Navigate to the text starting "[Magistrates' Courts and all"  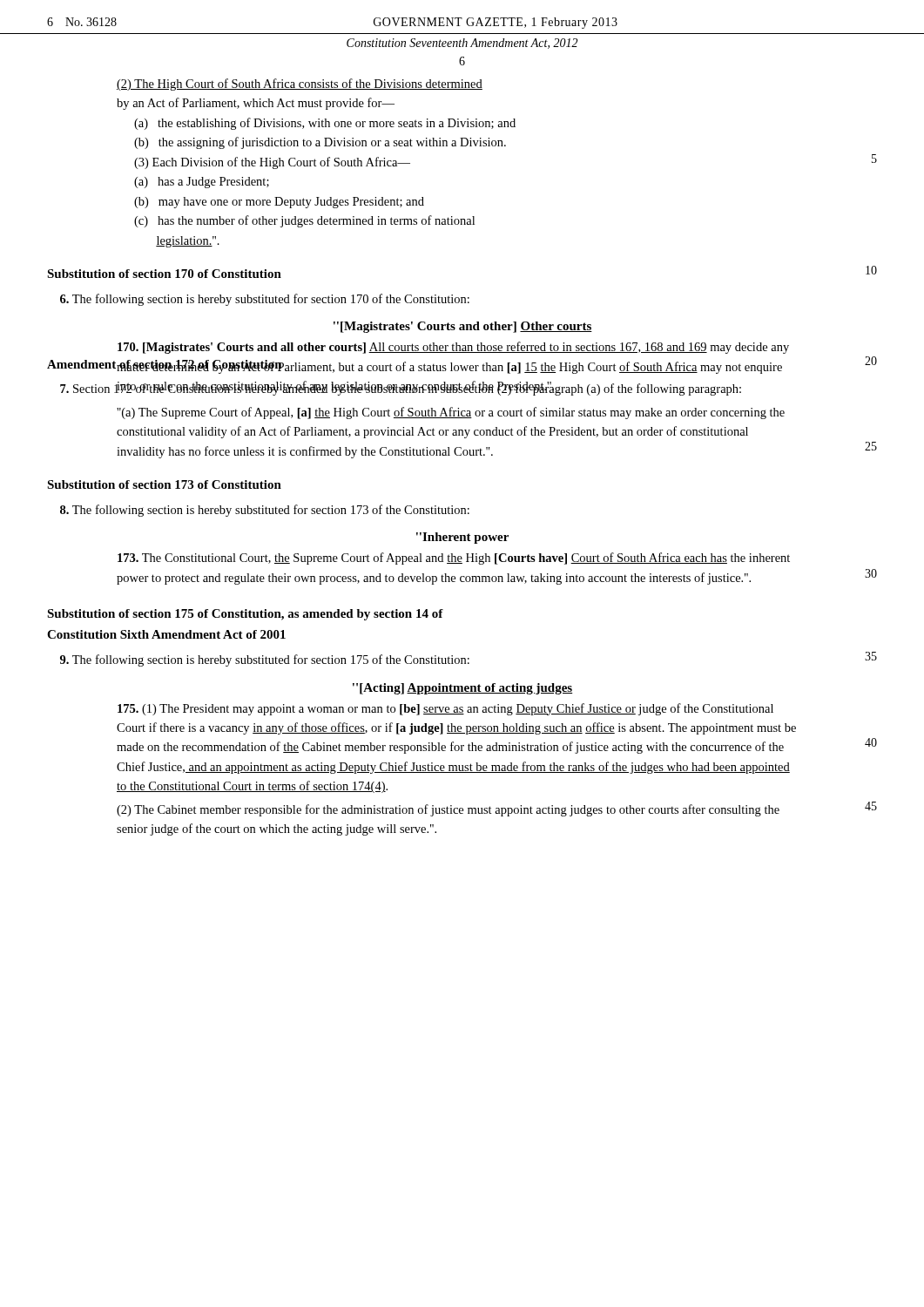coord(453,367)
